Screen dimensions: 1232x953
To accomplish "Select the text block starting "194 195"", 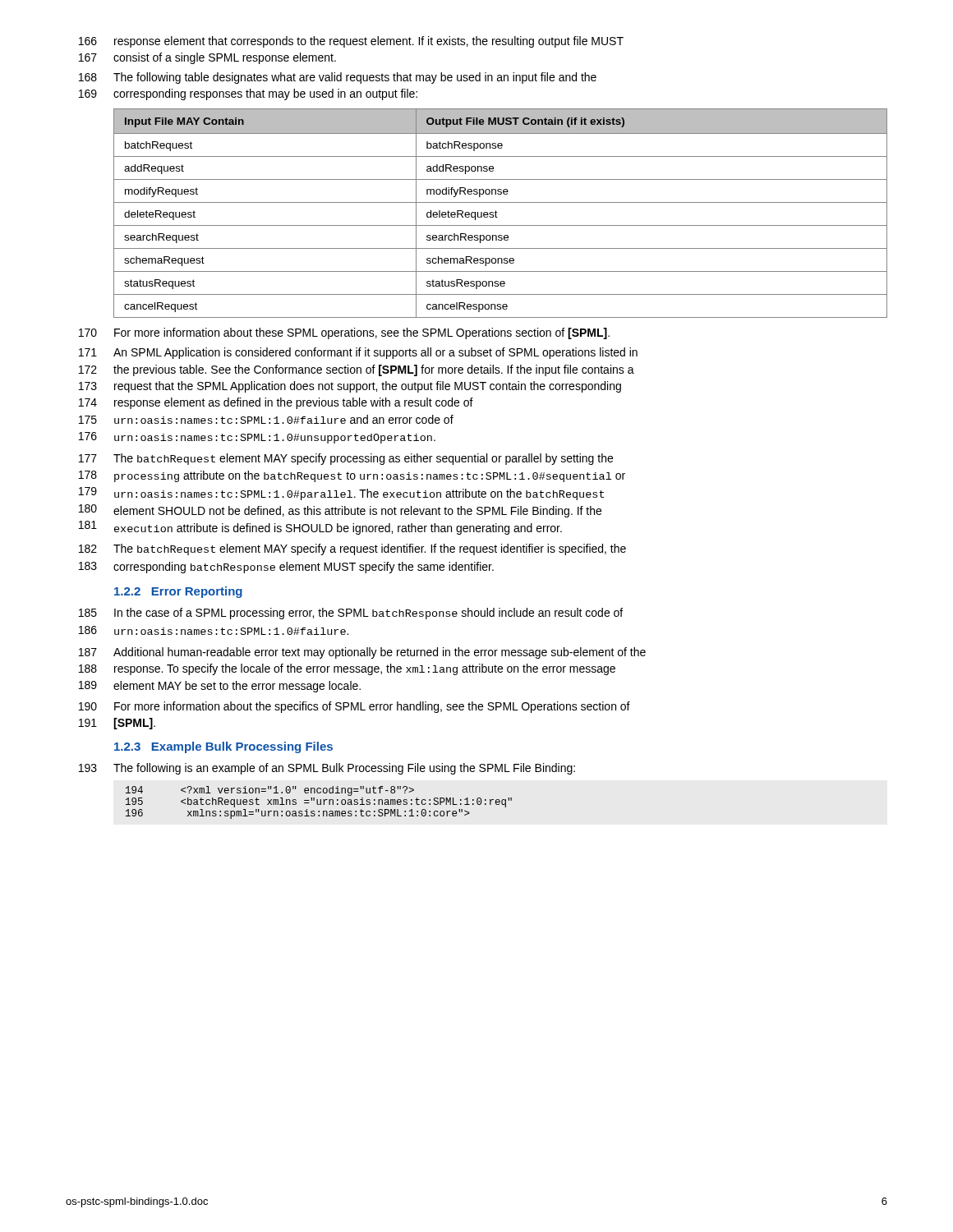I will point(500,802).
